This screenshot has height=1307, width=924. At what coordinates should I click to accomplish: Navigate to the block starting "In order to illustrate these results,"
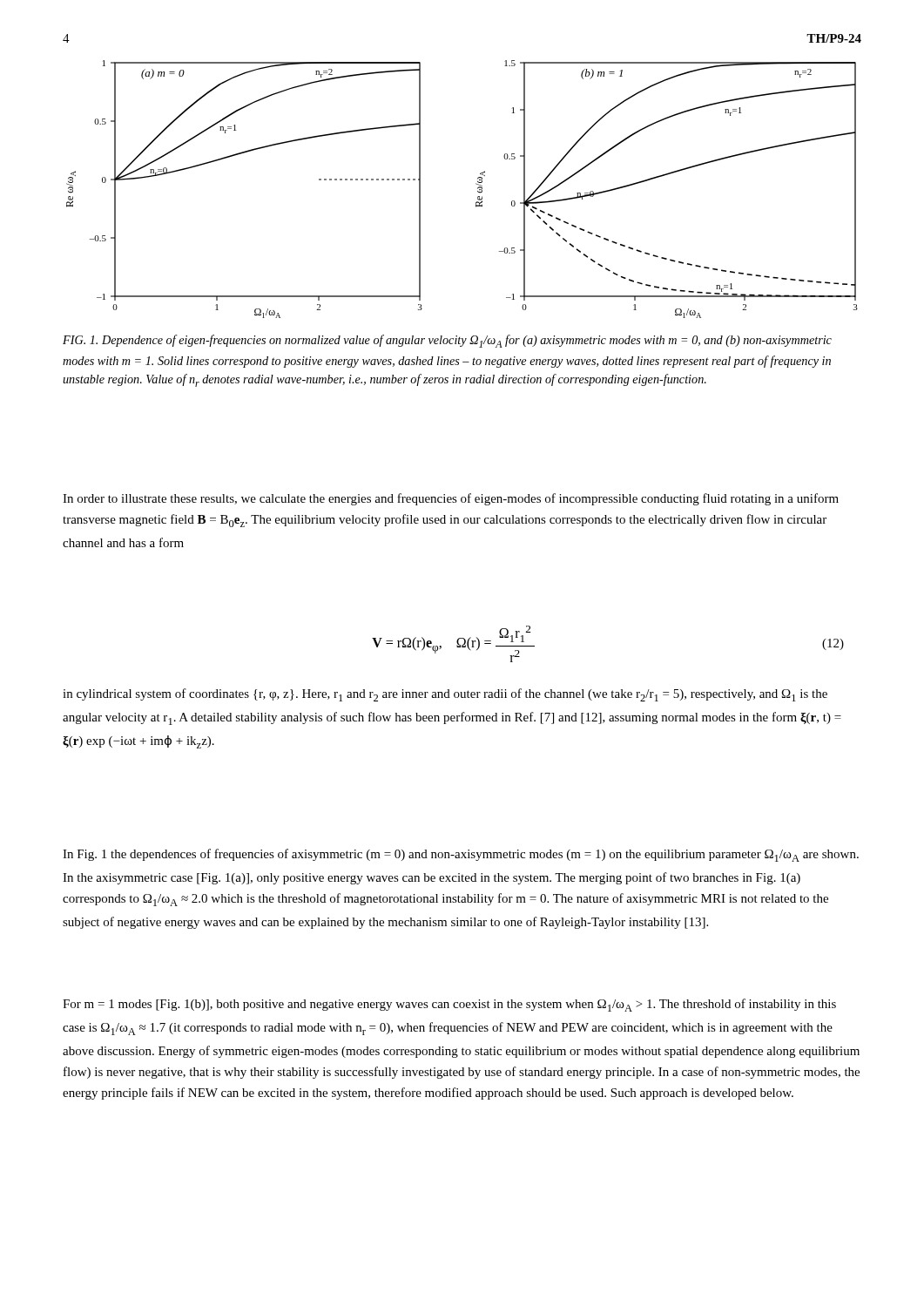pyautogui.click(x=451, y=521)
